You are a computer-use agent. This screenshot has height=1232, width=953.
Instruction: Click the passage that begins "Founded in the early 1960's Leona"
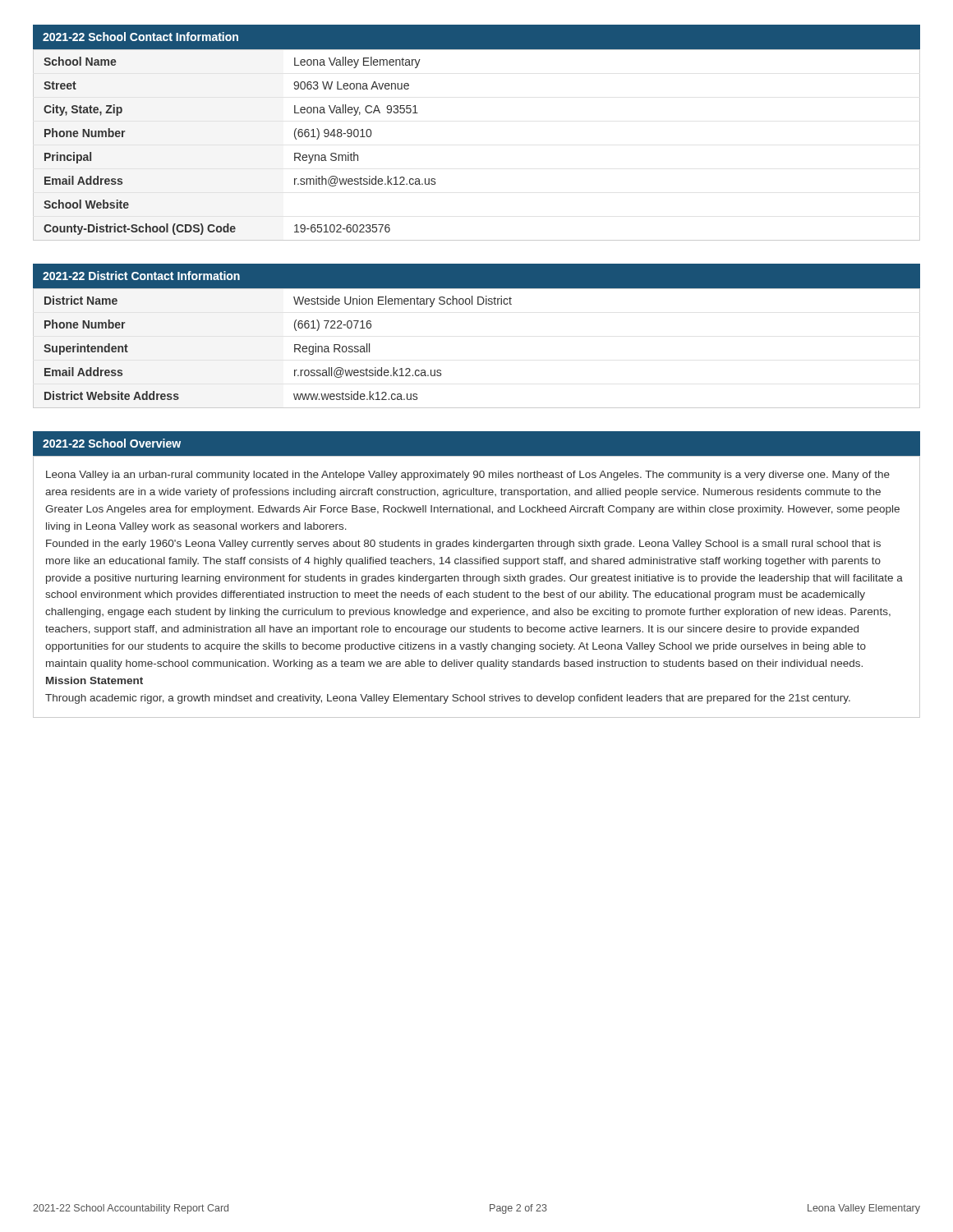[476, 604]
